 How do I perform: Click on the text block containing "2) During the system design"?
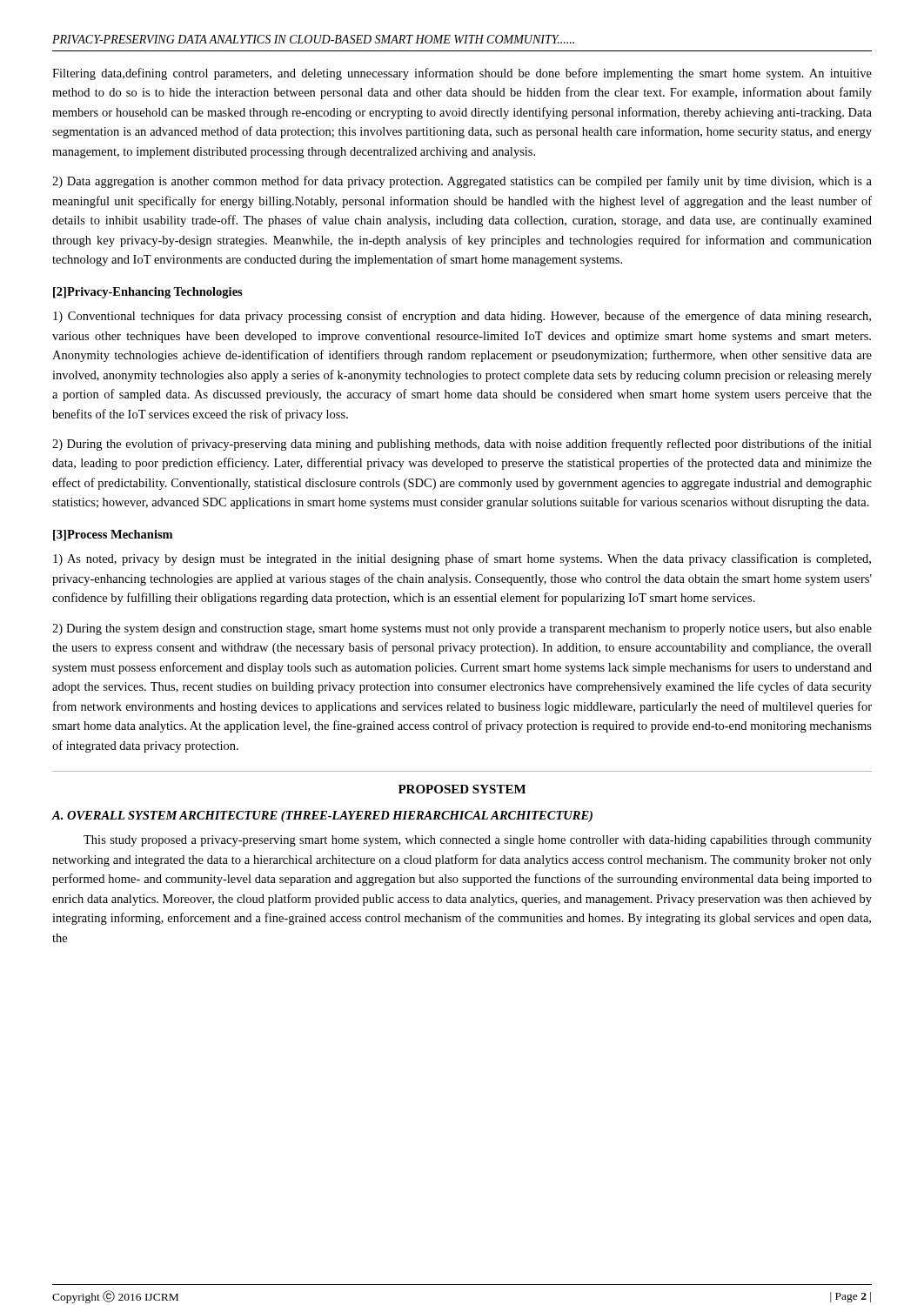click(462, 687)
